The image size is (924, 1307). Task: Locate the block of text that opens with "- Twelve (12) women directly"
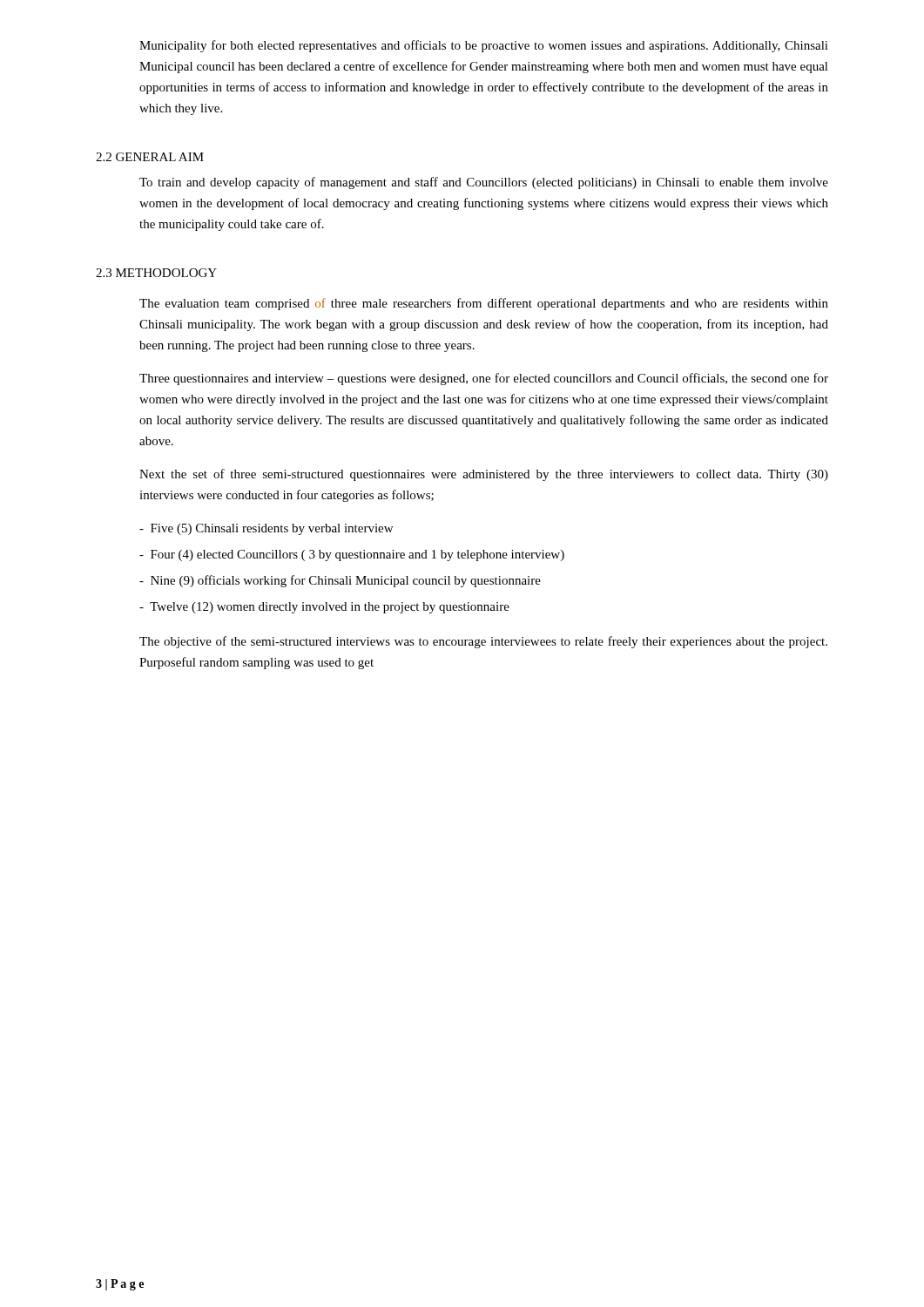[x=324, y=606]
